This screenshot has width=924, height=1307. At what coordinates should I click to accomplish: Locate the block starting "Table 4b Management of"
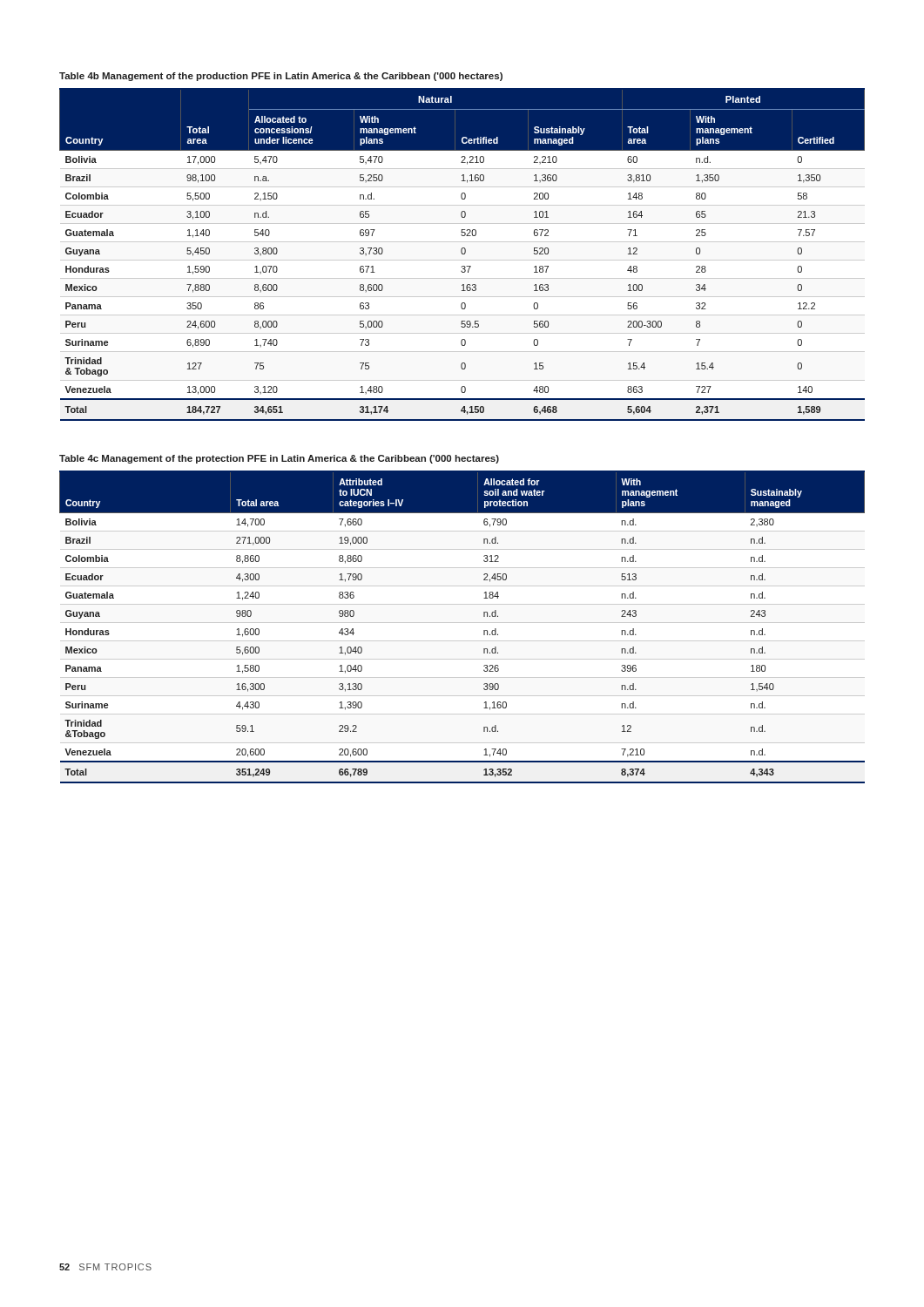[x=281, y=76]
